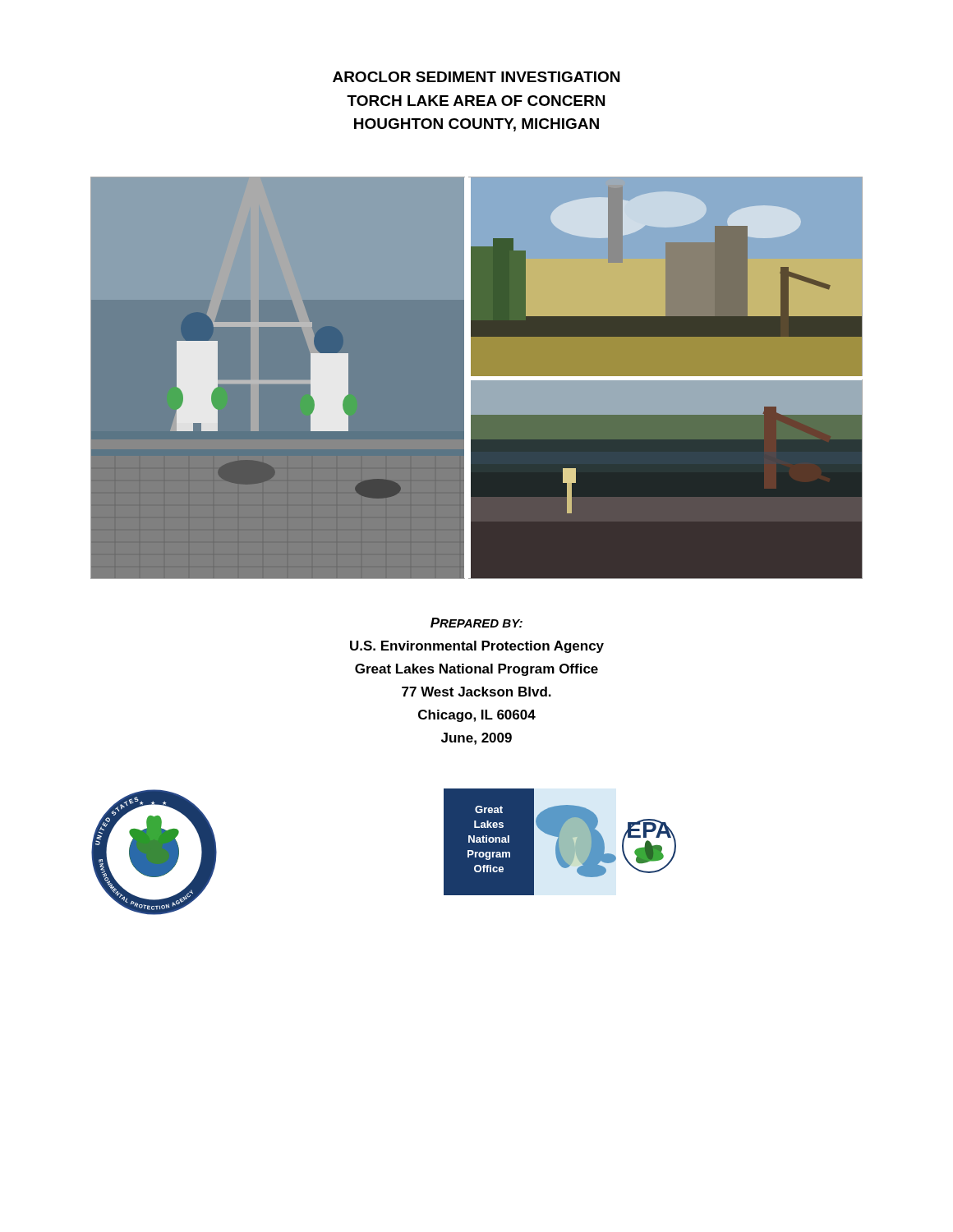This screenshot has height=1232, width=953.
Task: Select the photo
Action: [x=476, y=378]
